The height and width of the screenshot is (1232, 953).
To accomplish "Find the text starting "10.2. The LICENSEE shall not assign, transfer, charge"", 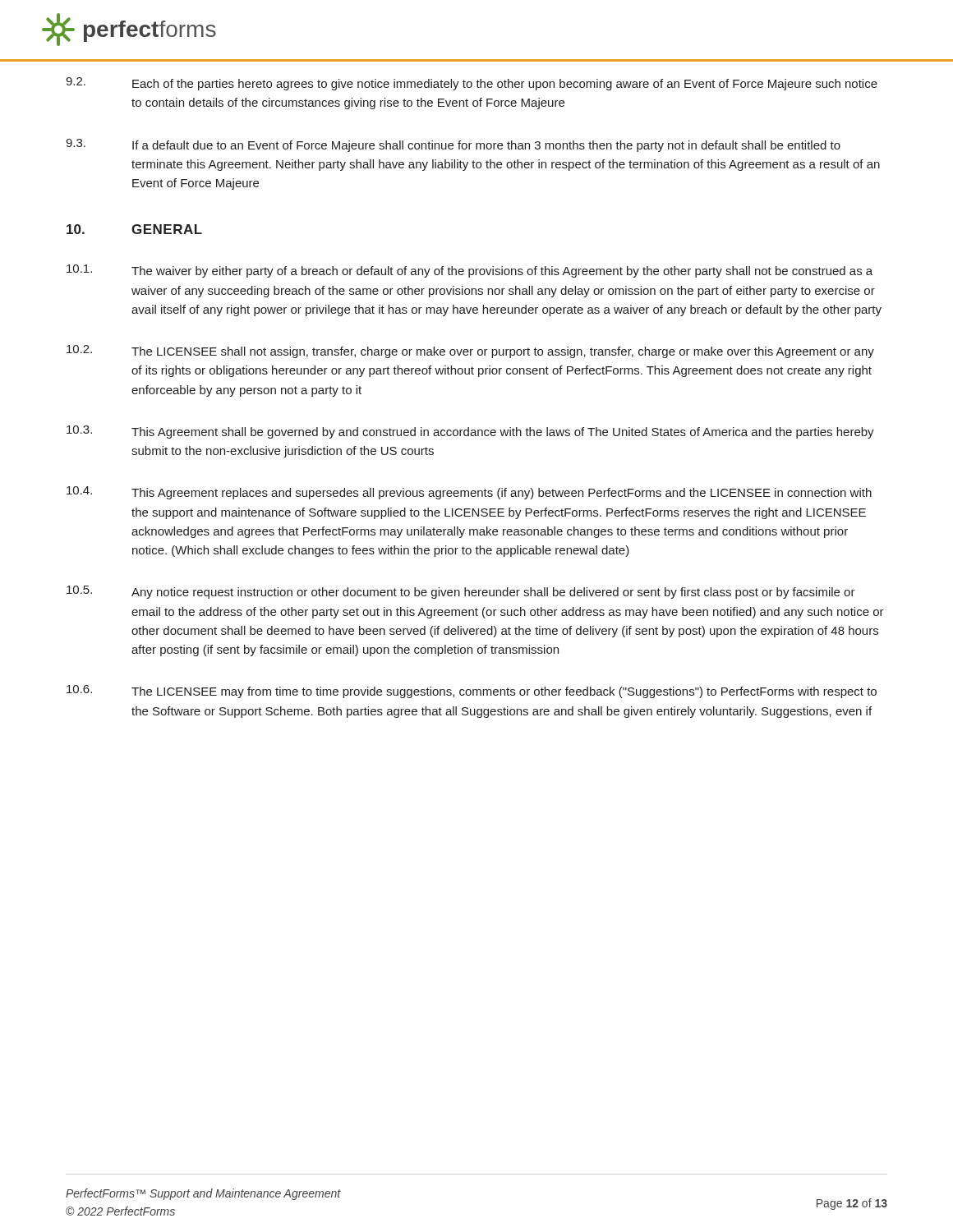I will coord(476,370).
